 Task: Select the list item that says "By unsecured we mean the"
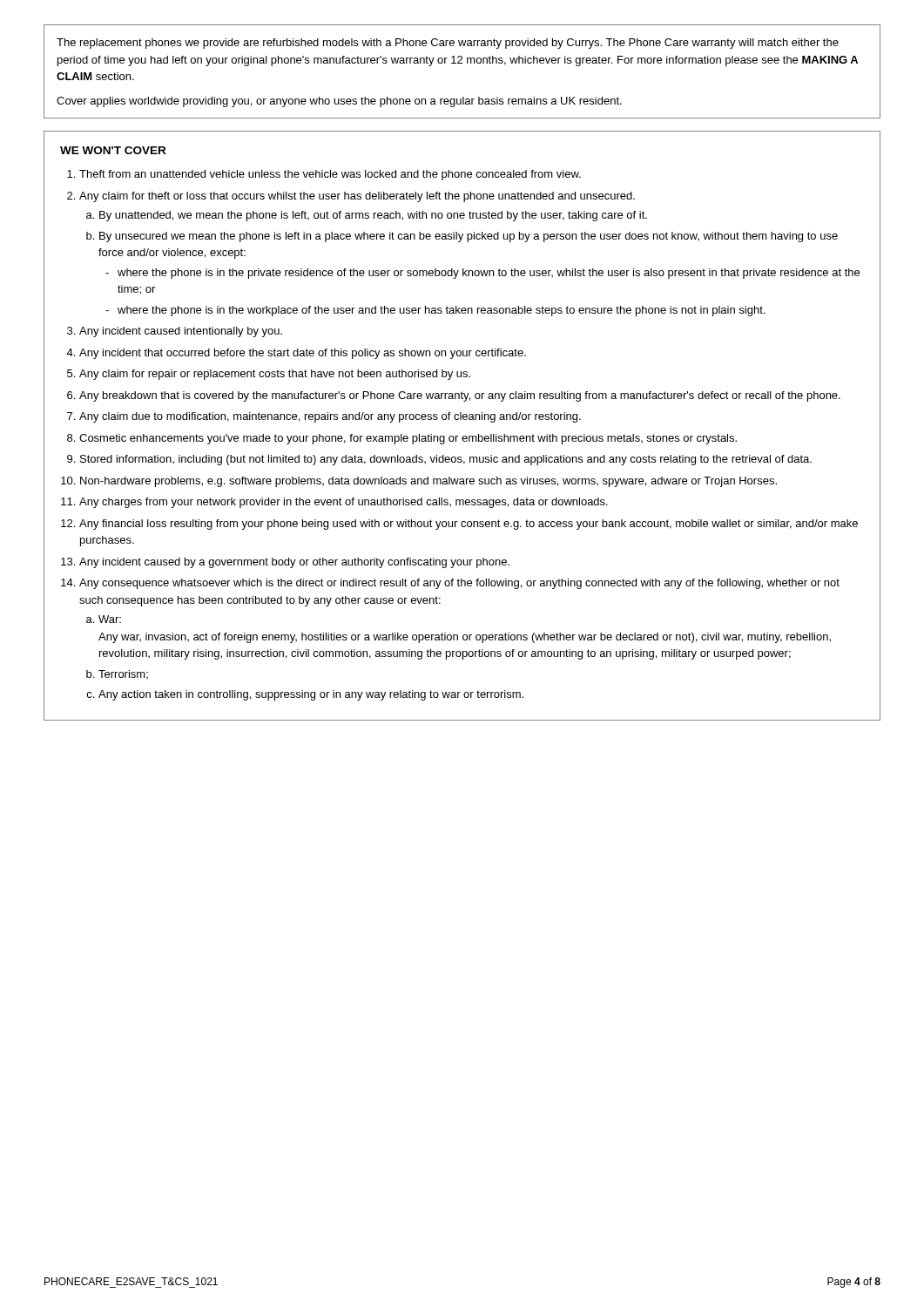[481, 273]
